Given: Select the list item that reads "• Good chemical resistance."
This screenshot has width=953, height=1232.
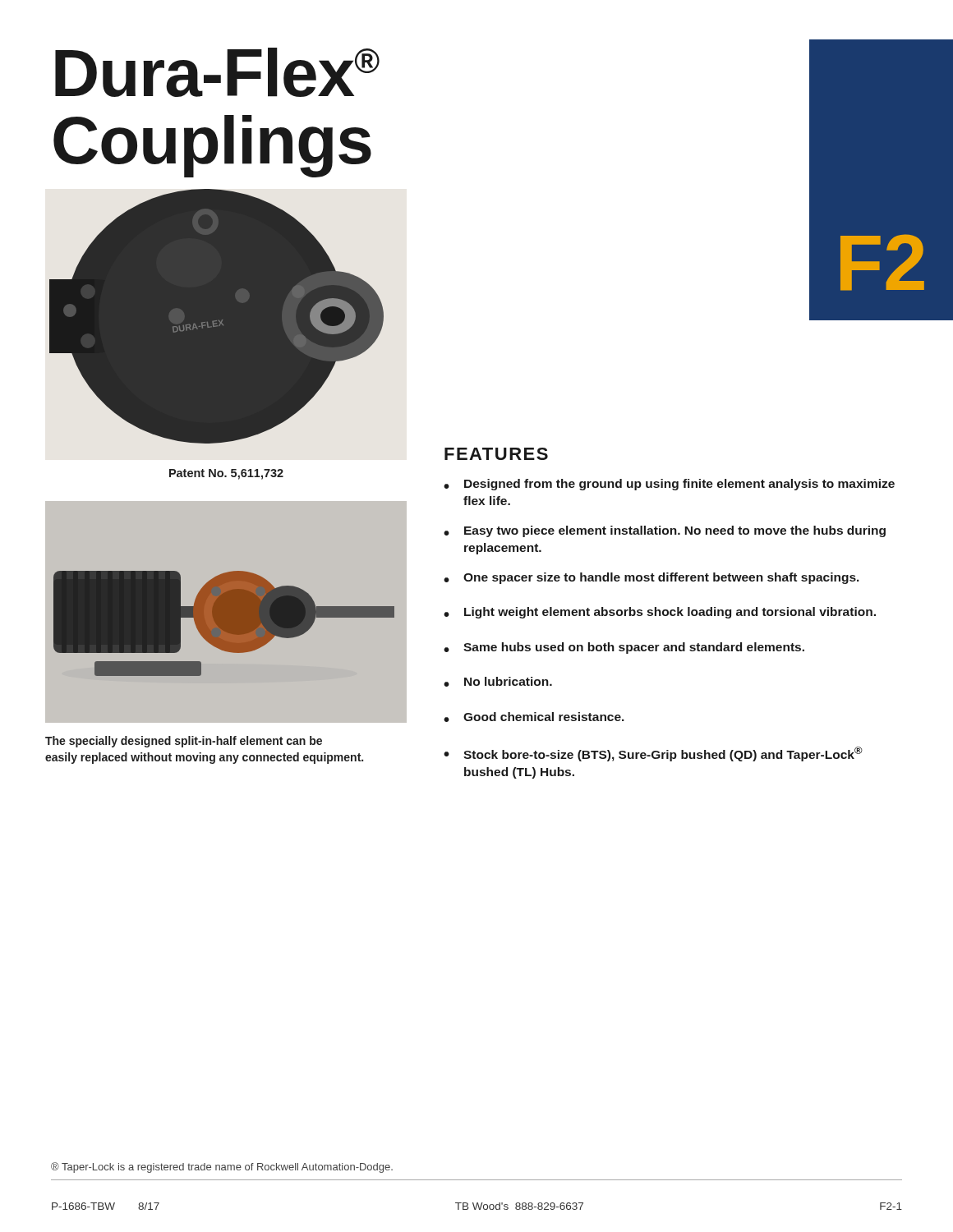Looking at the screenshot, I should tap(534, 720).
